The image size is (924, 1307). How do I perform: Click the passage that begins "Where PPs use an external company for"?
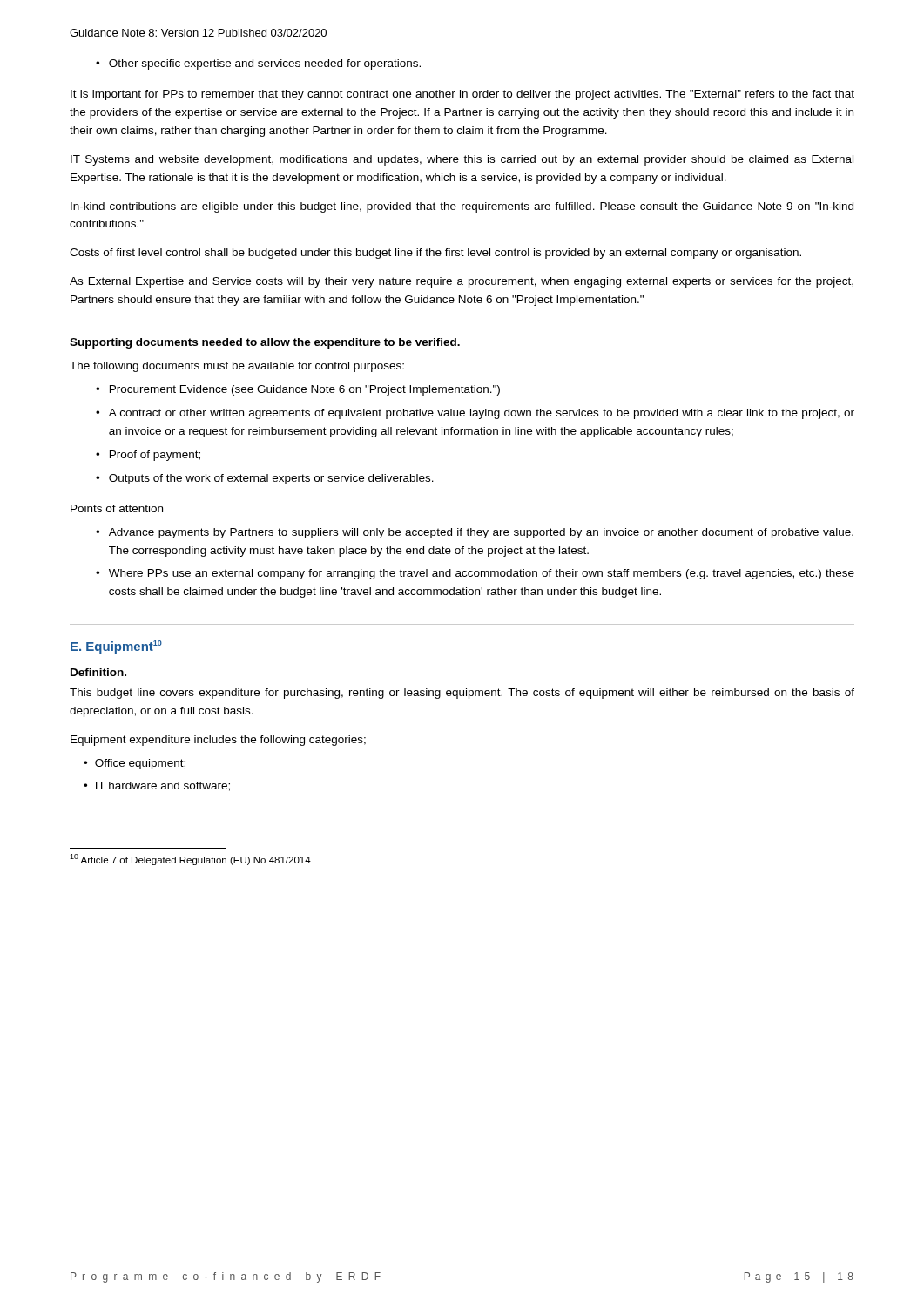(x=481, y=582)
